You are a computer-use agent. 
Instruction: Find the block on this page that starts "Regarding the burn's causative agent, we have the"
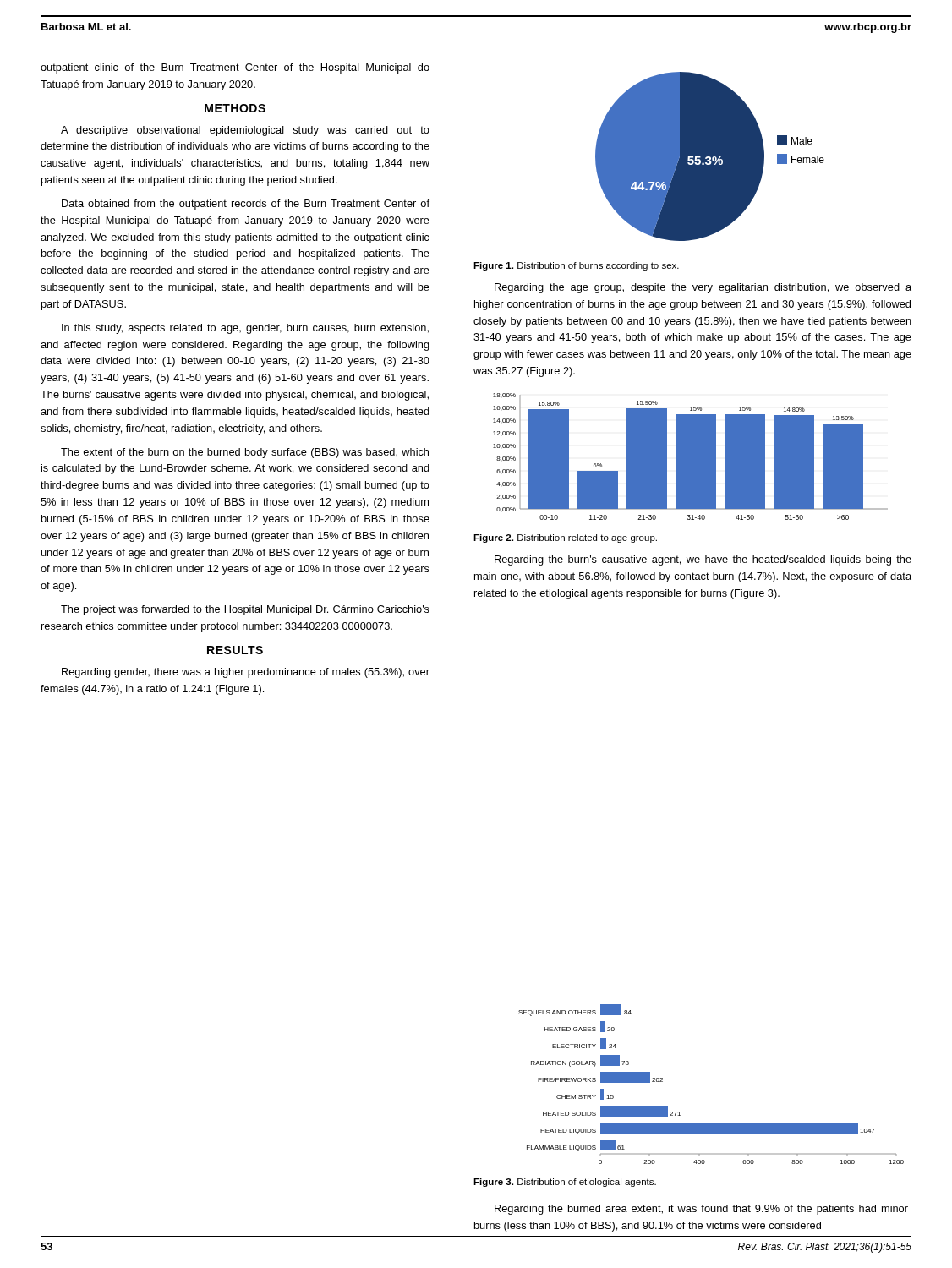click(692, 576)
